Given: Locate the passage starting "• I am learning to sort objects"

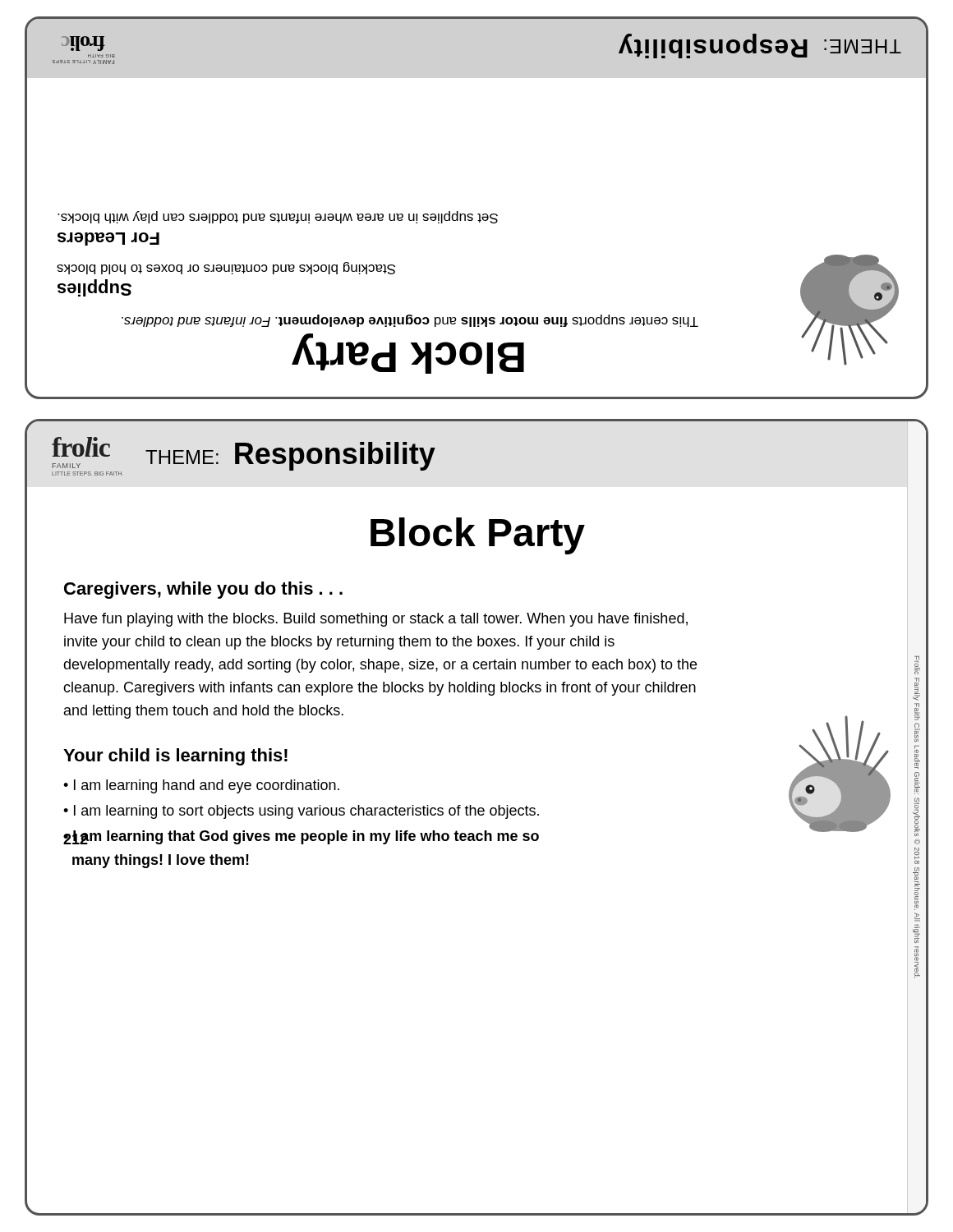Looking at the screenshot, I should tap(302, 811).
